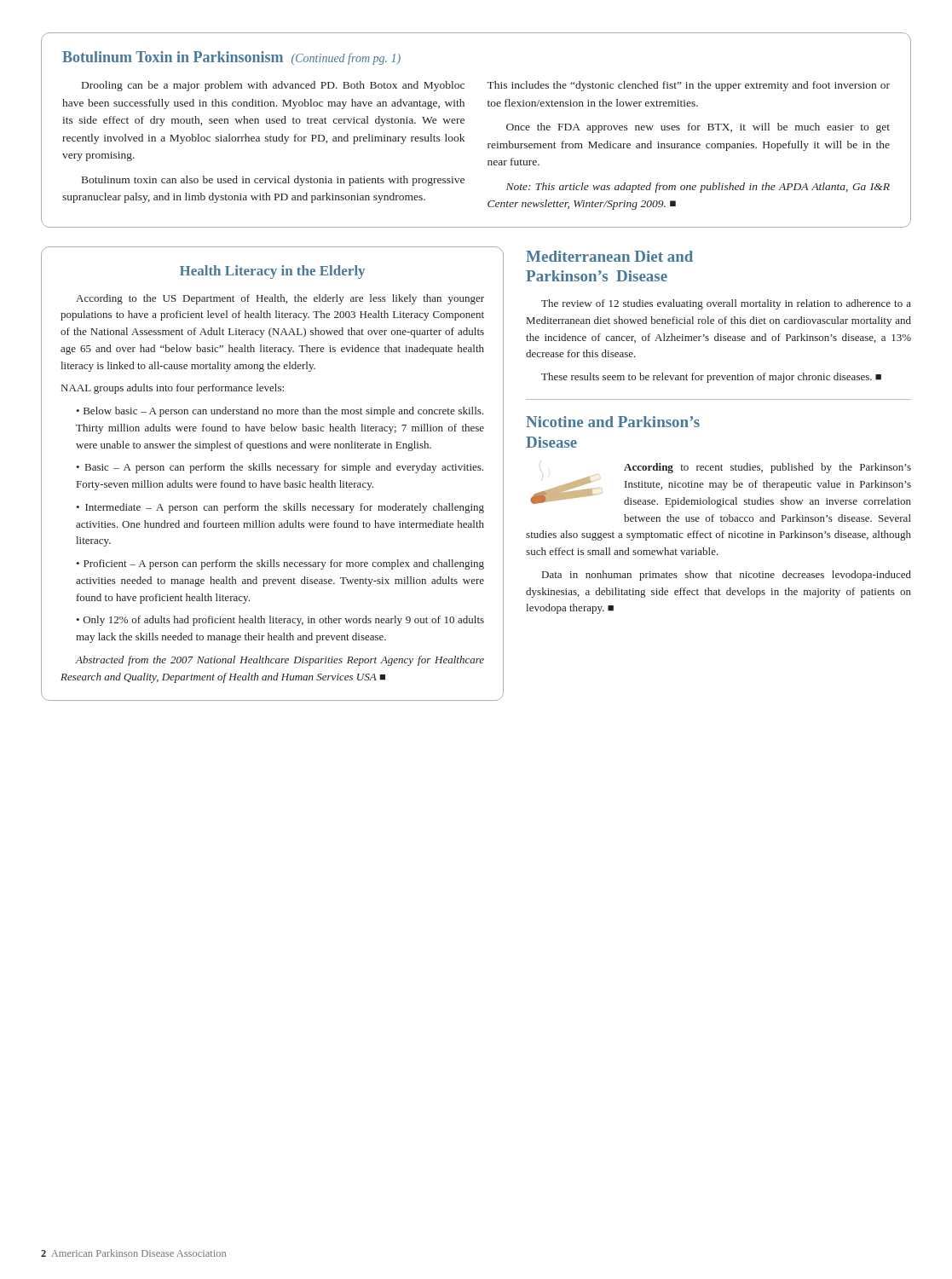Point to the block starting "• Basic – A person can perform"
The height and width of the screenshot is (1279, 952).
pyautogui.click(x=280, y=476)
